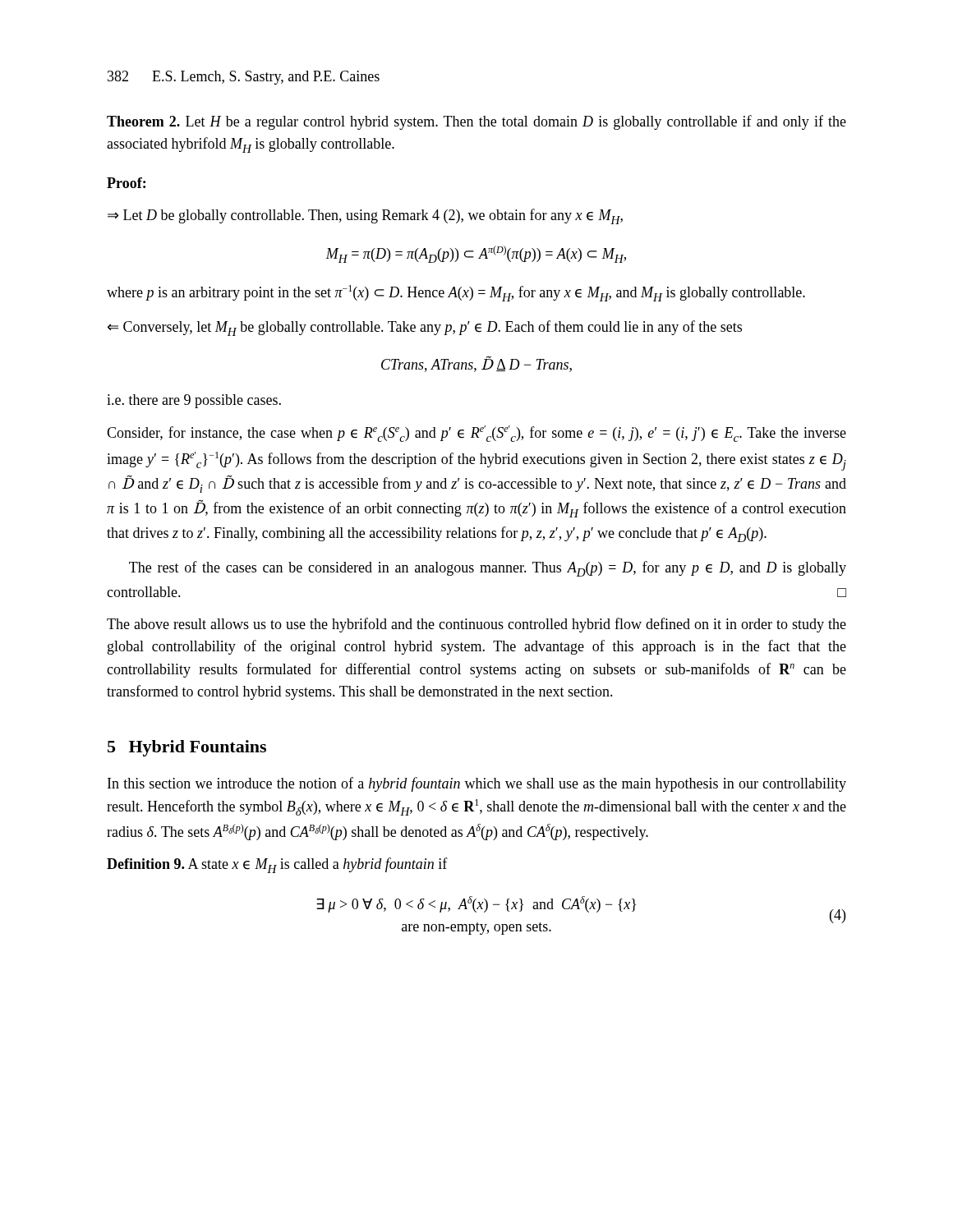Screen dimensions: 1232x953
Task: Find "5 Hybrid Fountains" on this page
Action: point(187,746)
